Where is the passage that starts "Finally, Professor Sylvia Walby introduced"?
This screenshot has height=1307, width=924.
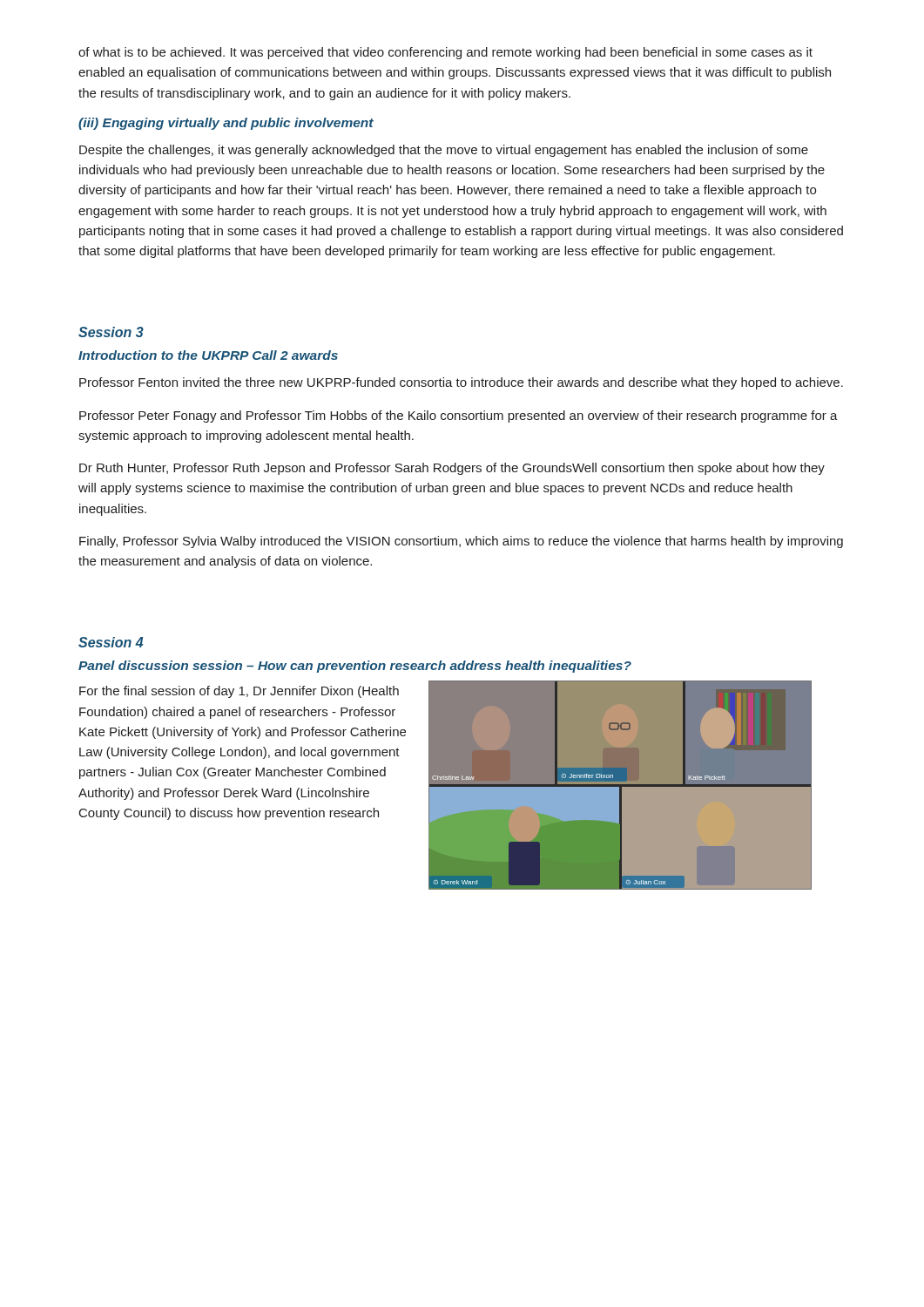[461, 551]
